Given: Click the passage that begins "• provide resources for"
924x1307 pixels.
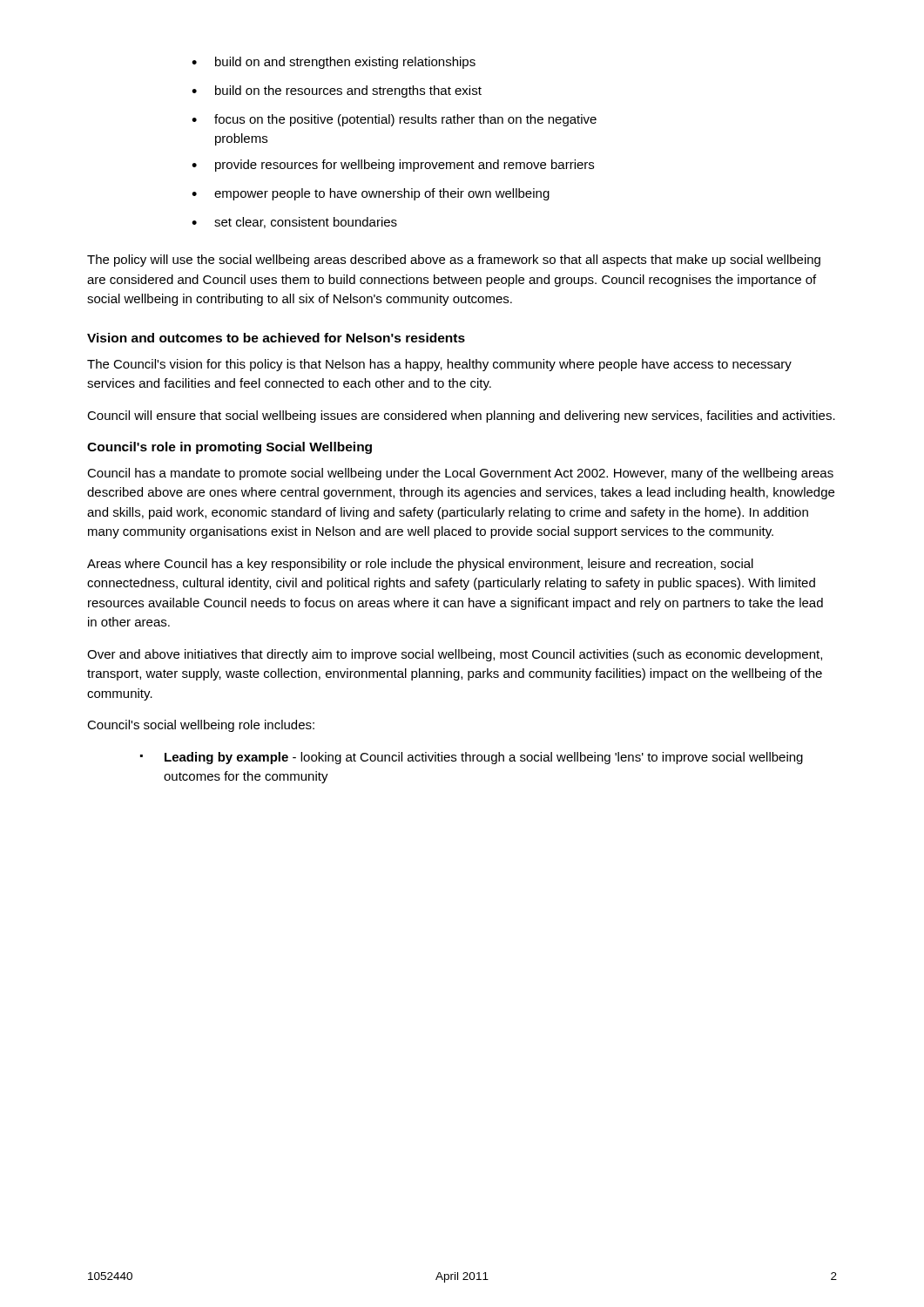Looking at the screenshot, I should (514, 166).
